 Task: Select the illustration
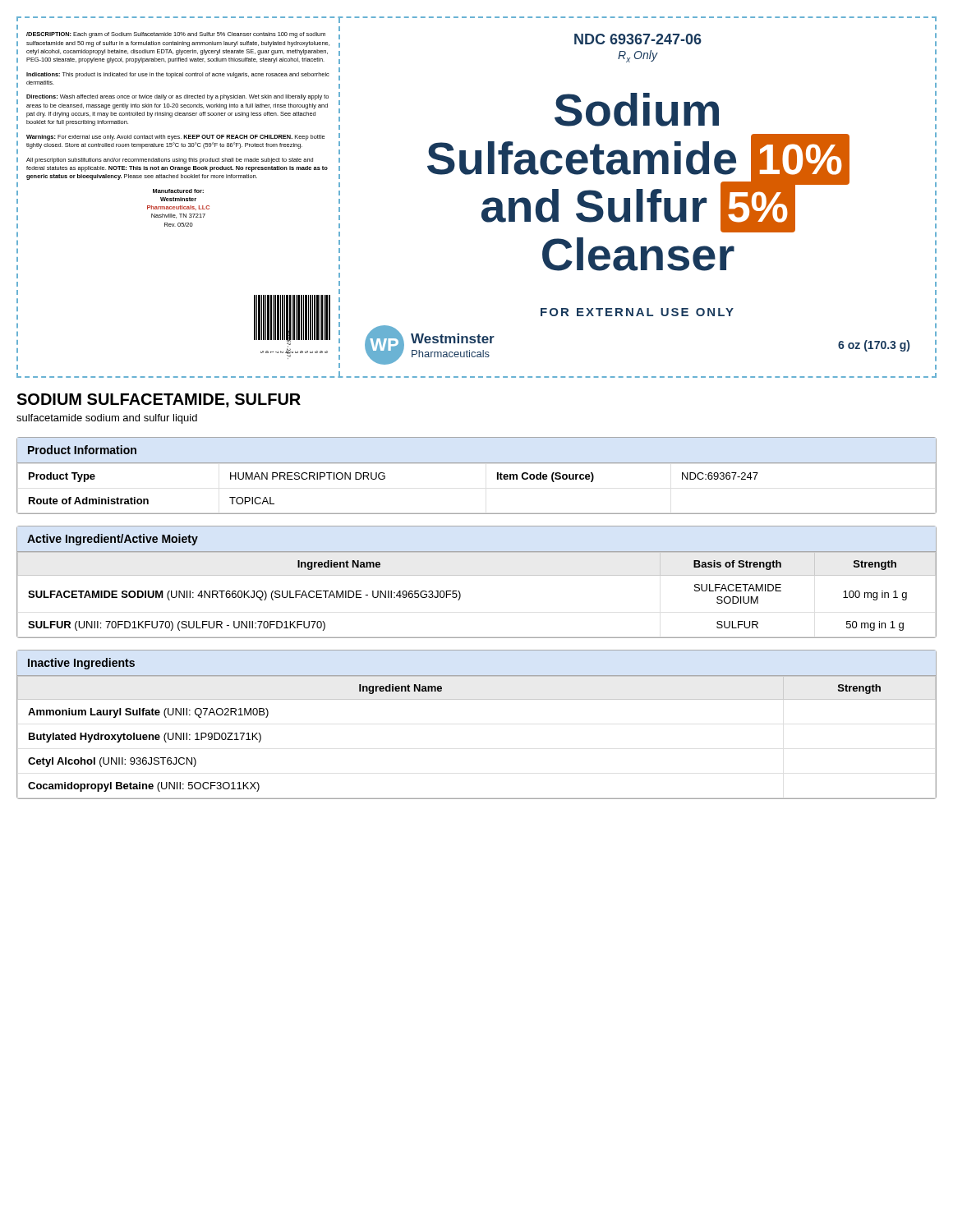pyautogui.click(x=476, y=197)
